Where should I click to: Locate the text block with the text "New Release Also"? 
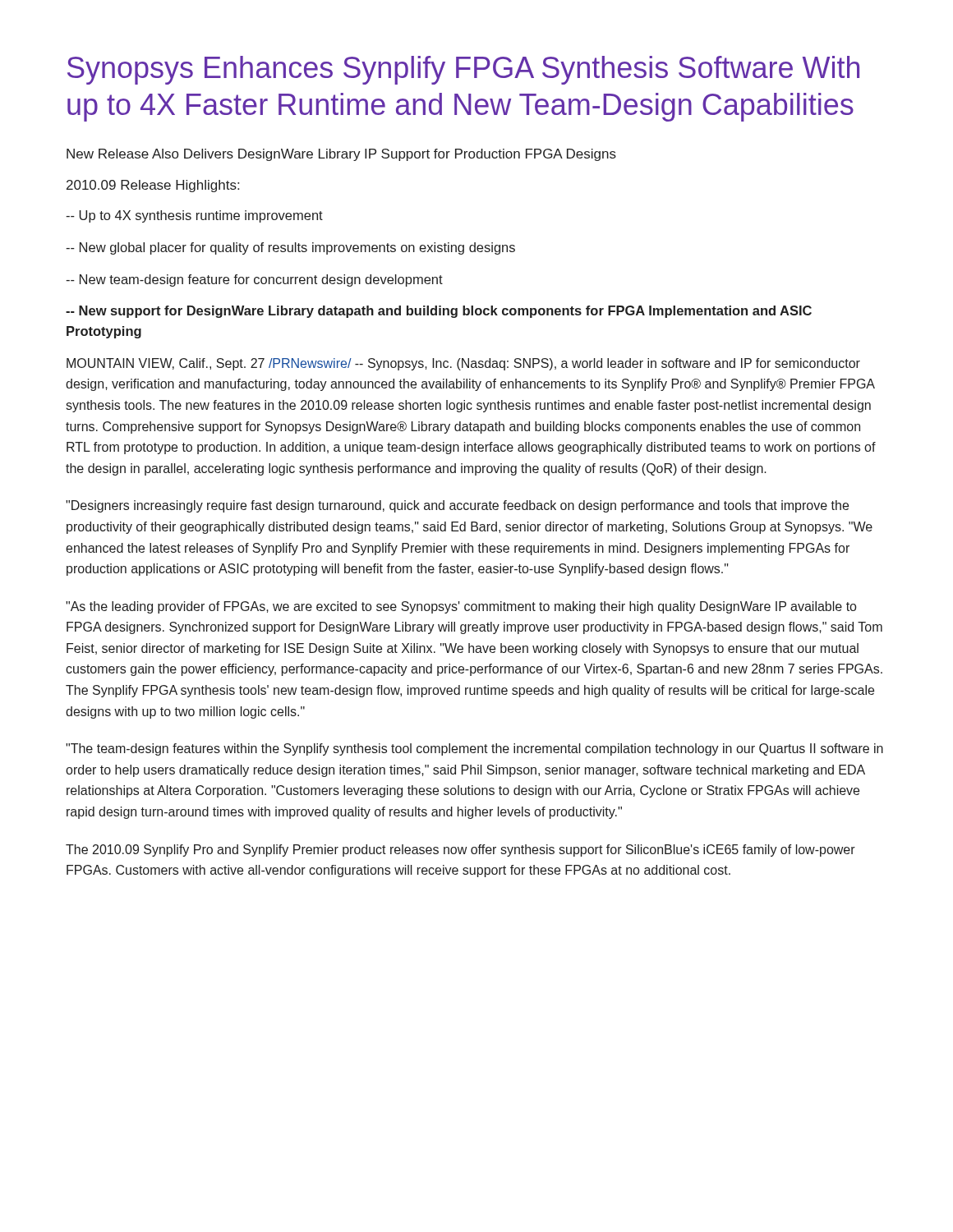point(341,154)
